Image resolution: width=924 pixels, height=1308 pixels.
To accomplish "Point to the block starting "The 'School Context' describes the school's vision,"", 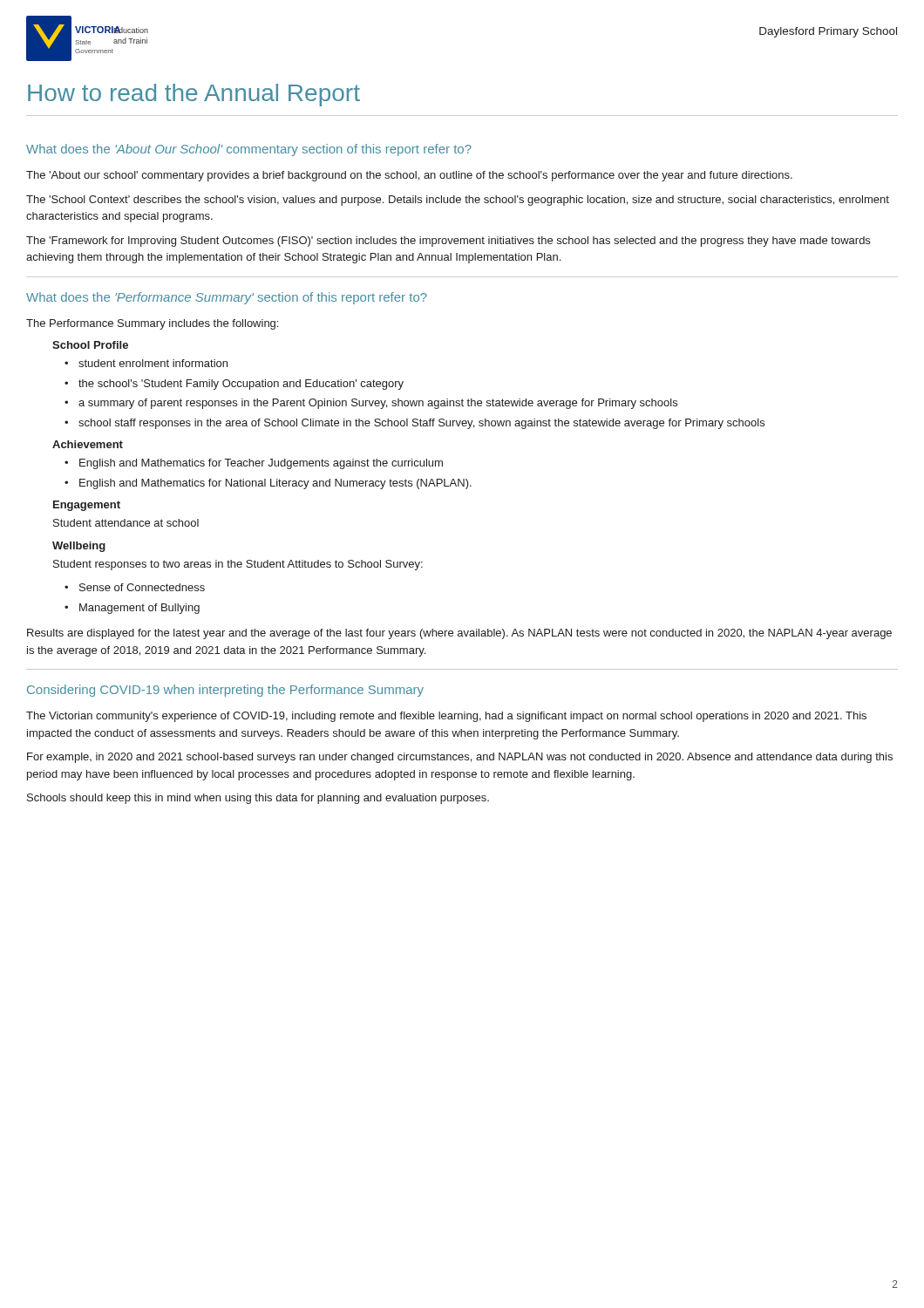I will [x=462, y=208].
